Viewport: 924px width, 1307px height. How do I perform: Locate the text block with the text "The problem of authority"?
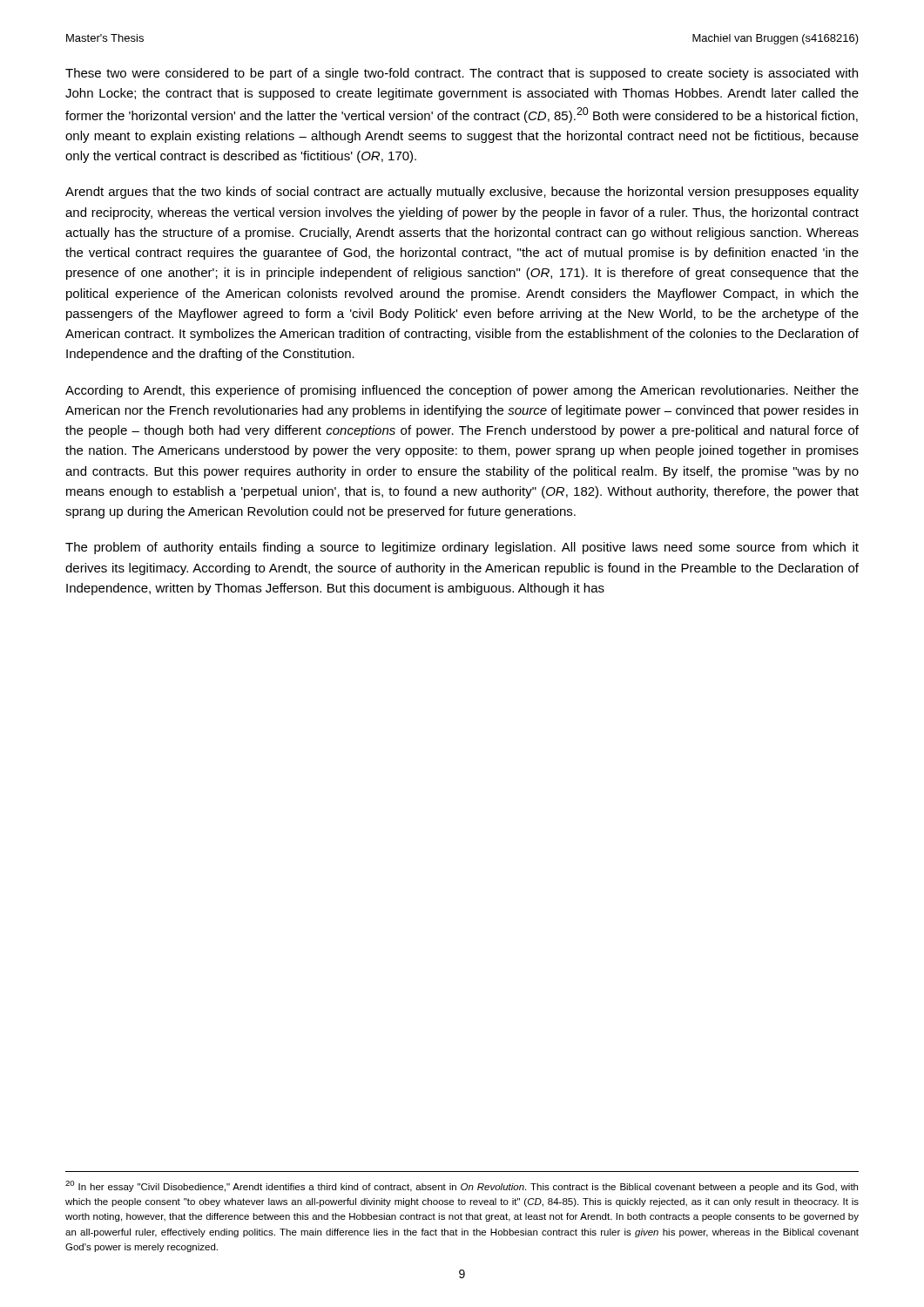coord(462,567)
